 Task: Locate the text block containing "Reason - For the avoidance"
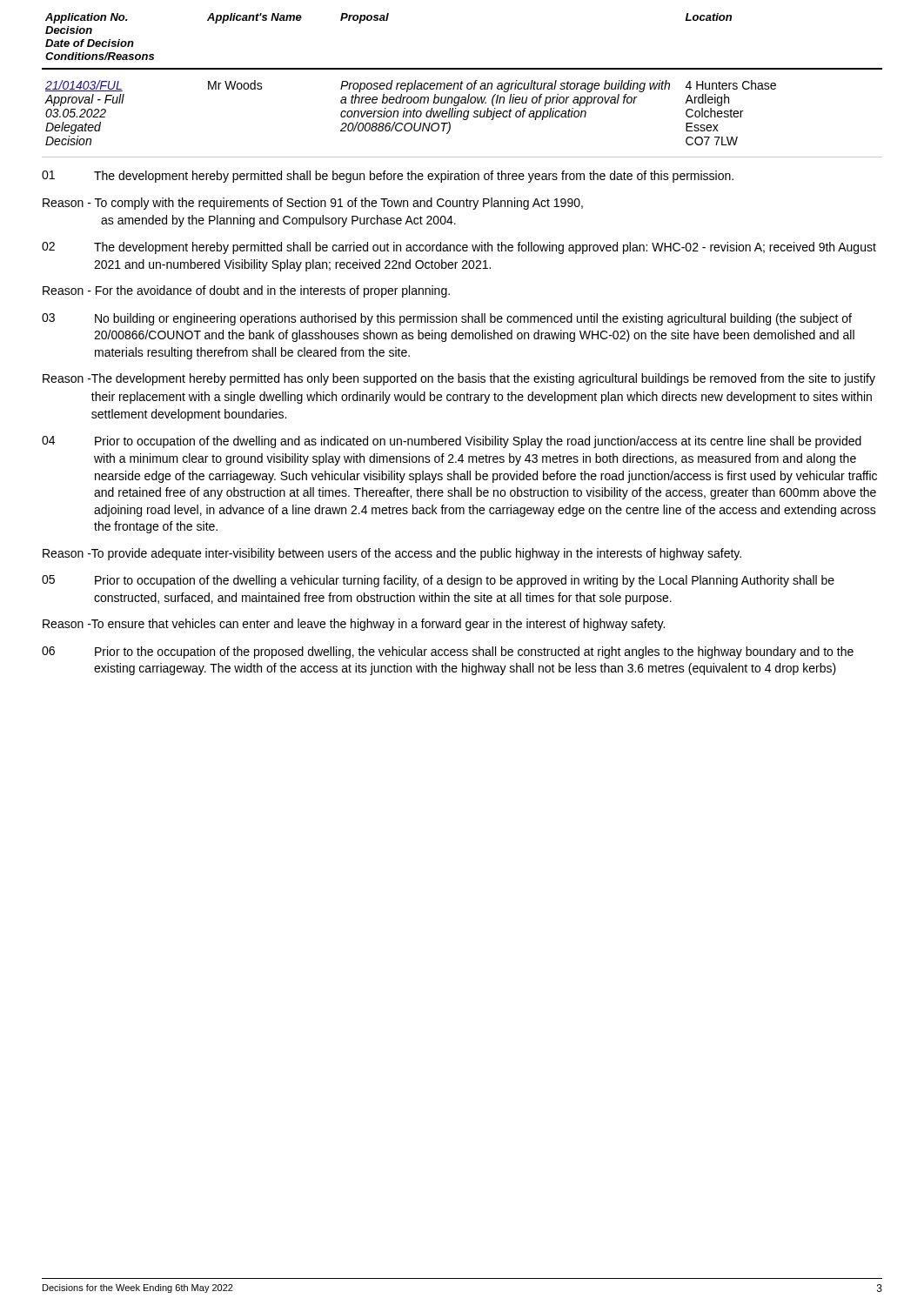[x=246, y=291]
